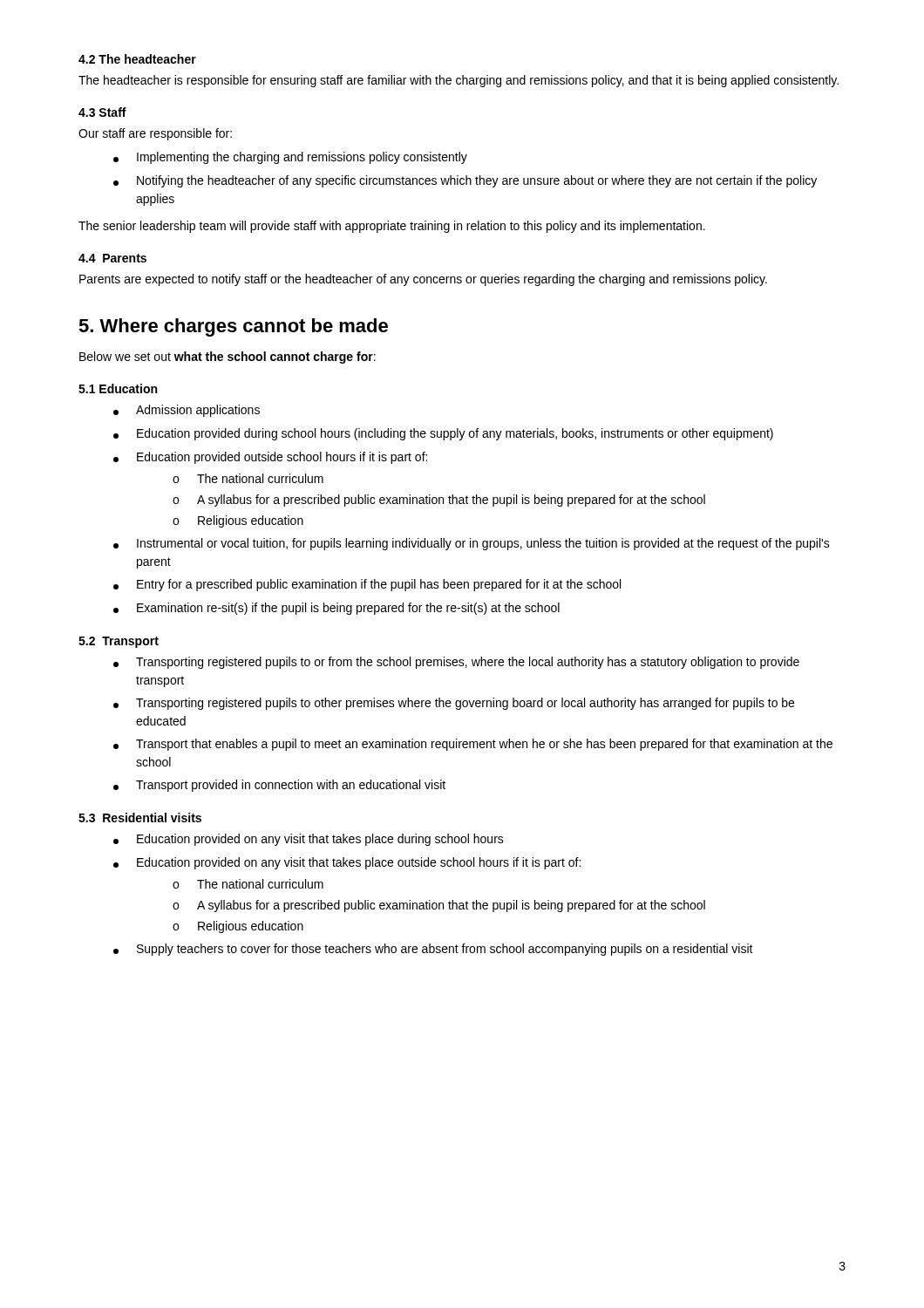Find the text with the text "Our staff are responsible for:"
Image resolution: width=924 pixels, height=1308 pixels.
tap(156, 133)
